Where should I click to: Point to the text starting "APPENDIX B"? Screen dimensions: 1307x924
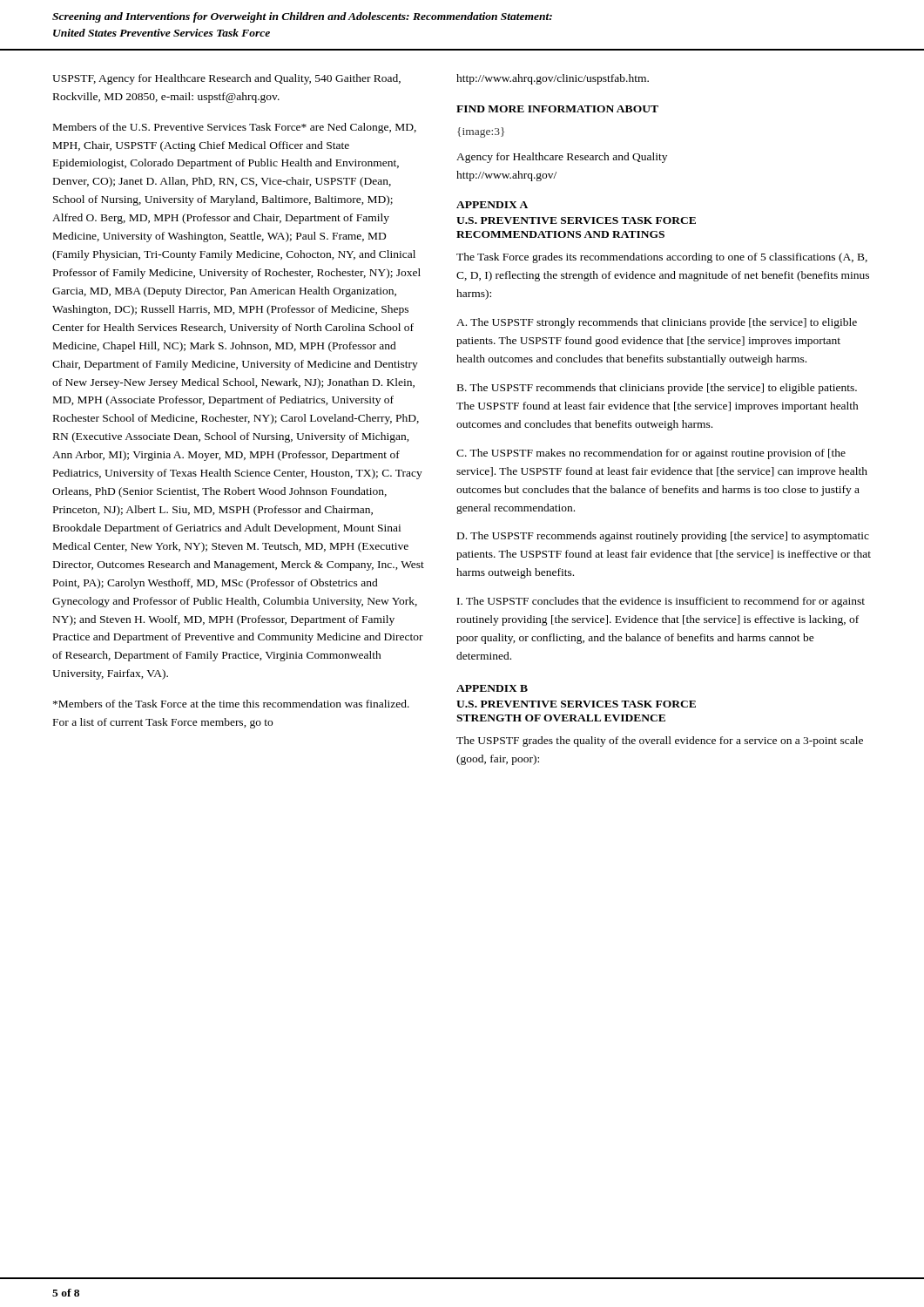tap(492, 688)
